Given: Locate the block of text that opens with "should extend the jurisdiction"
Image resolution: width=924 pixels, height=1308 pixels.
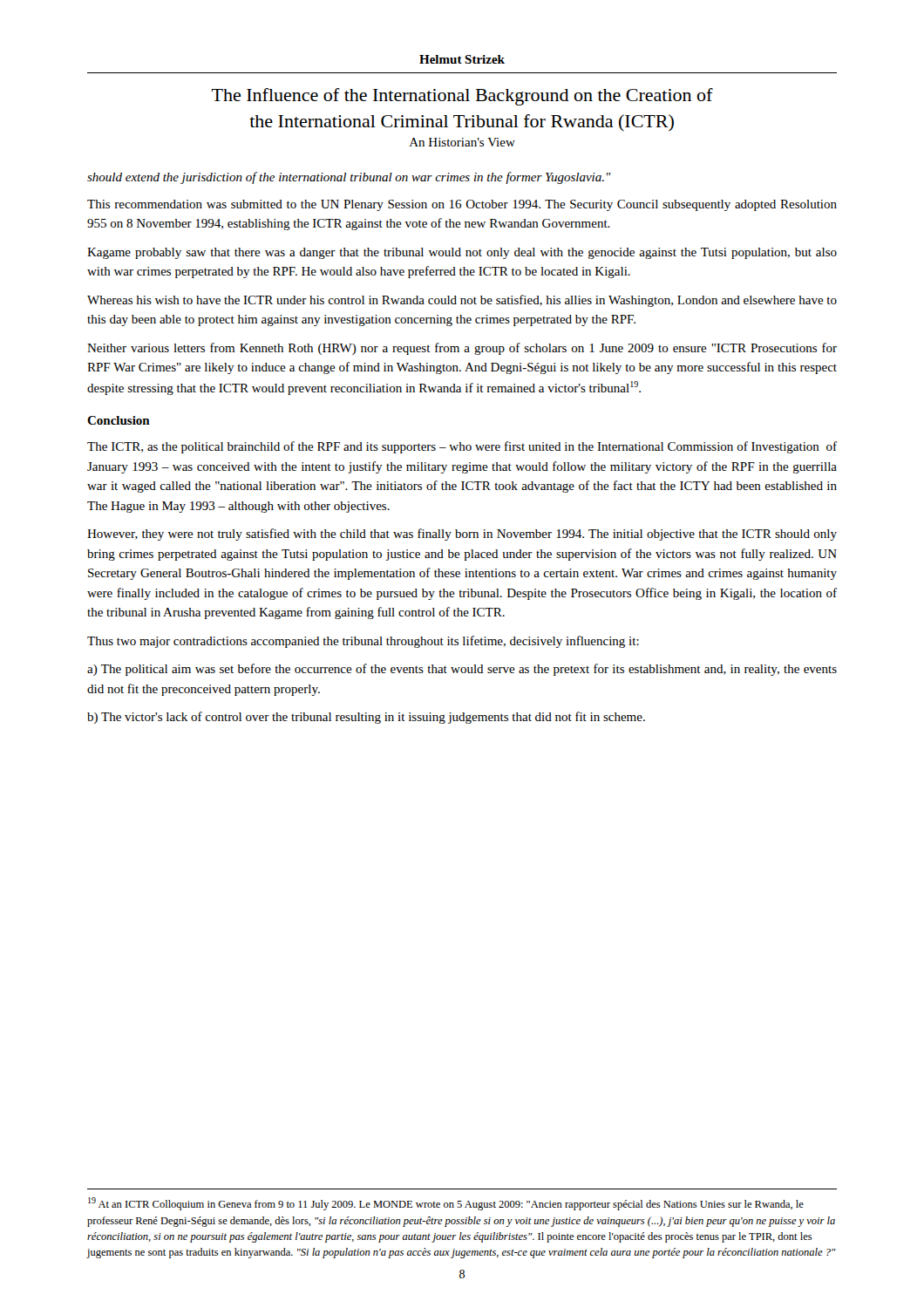Looking at the screenshot, I should coord(349,177).
